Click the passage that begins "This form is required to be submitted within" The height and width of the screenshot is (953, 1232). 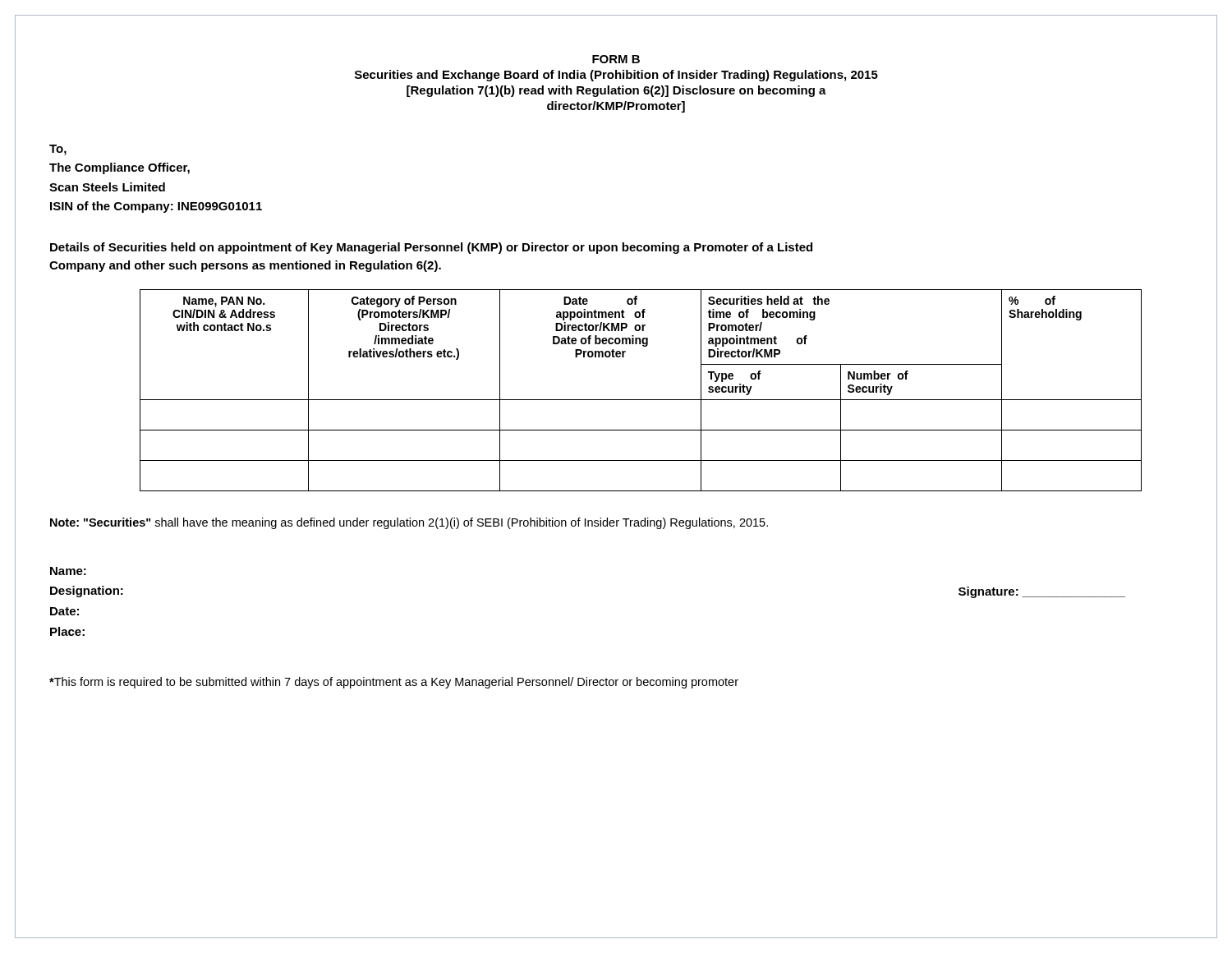coord(394,681)
